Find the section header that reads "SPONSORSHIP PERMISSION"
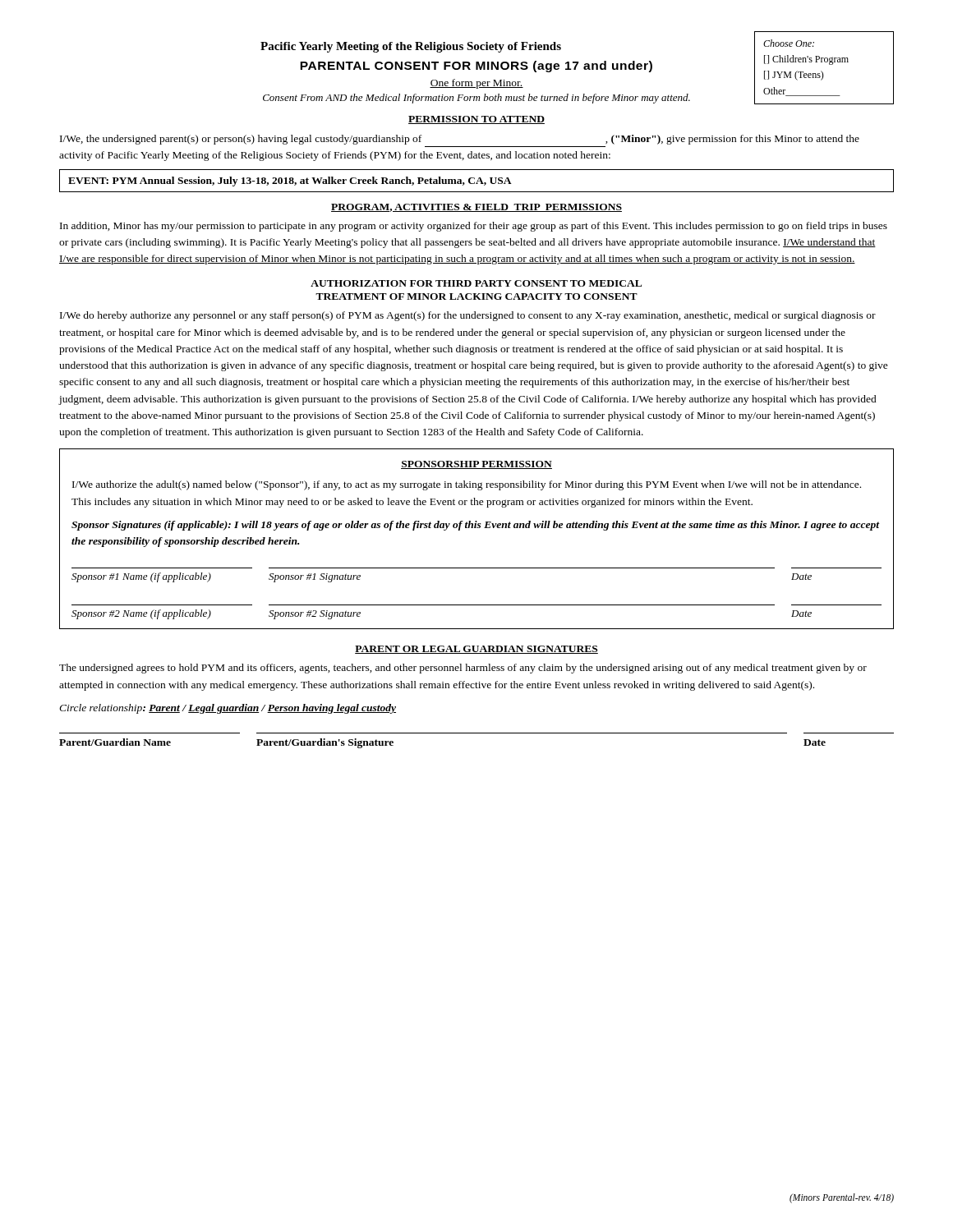Screen dimensions: 1232x953 pos(476,464)
